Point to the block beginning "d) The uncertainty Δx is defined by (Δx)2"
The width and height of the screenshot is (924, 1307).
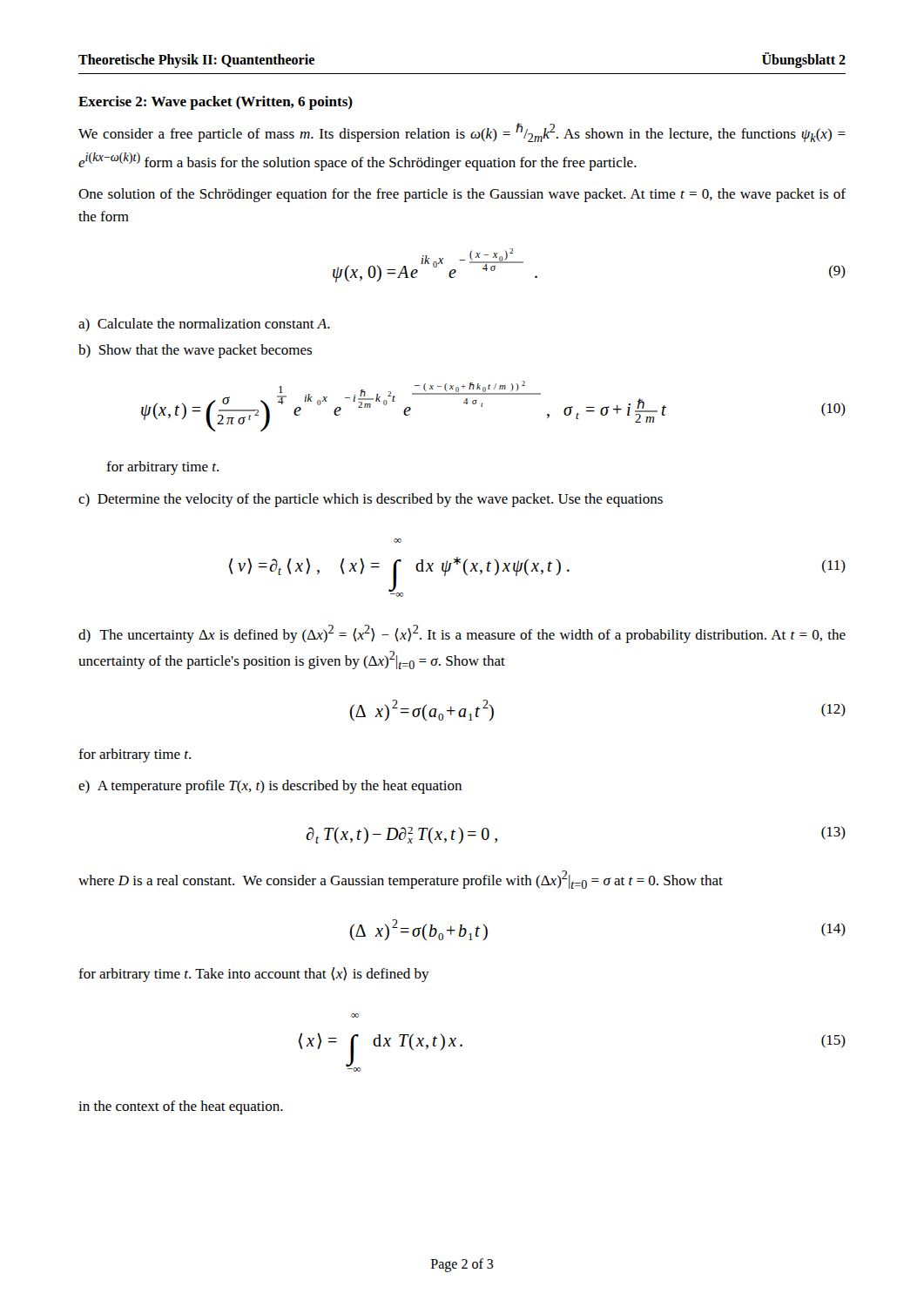point(462,647)
